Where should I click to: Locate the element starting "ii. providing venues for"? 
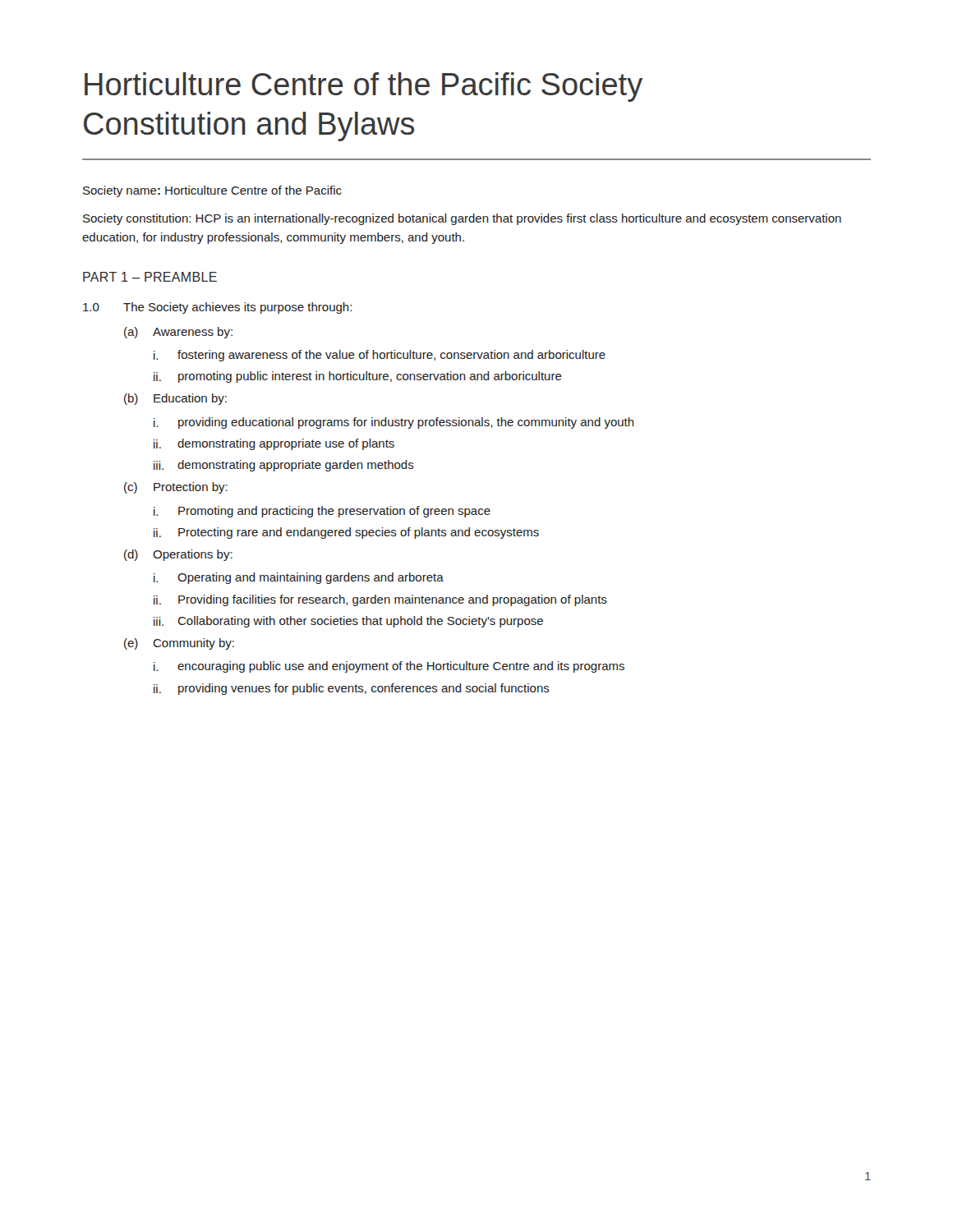[512, 688]
